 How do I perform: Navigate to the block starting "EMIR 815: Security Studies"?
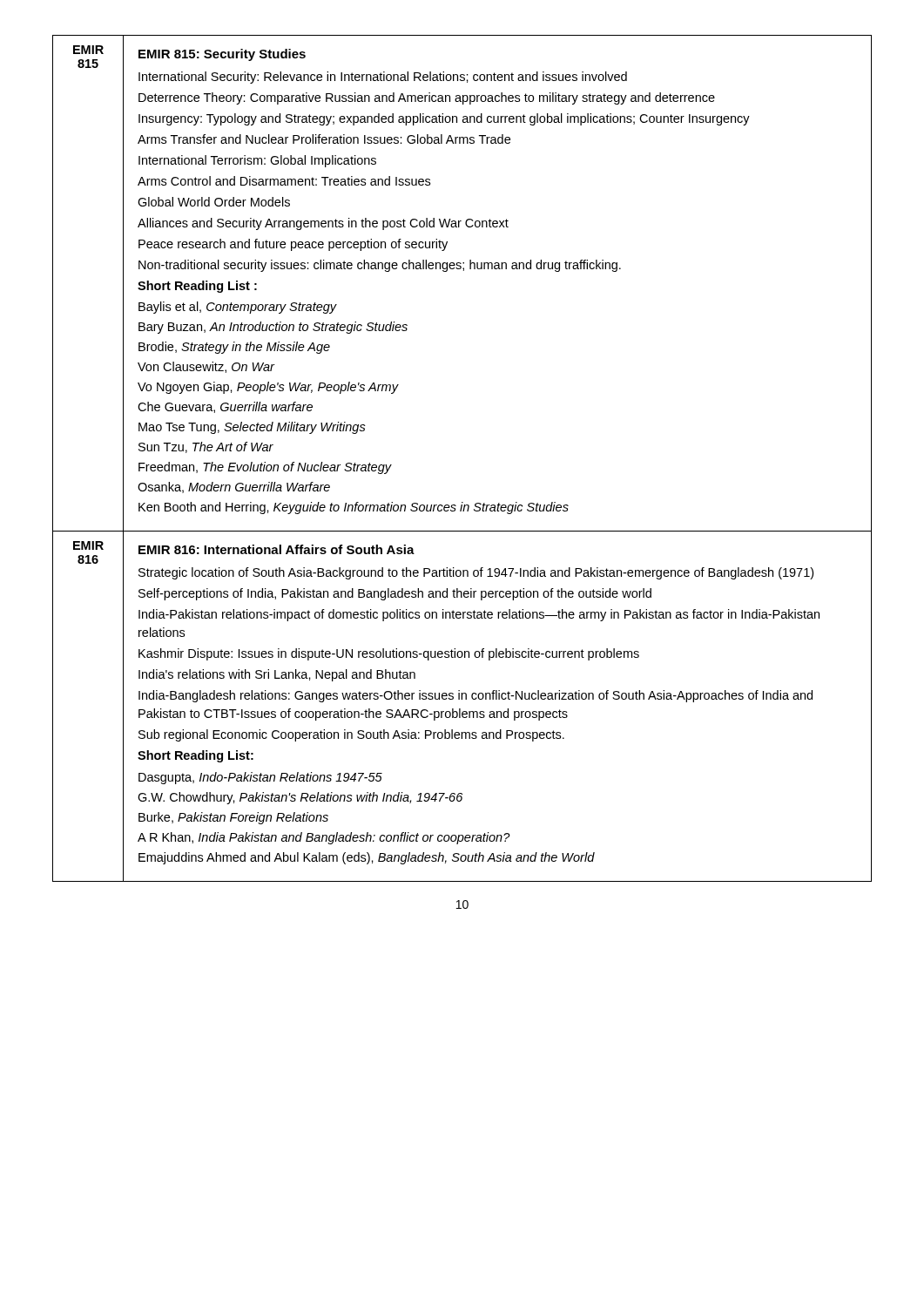click(222, 54)
